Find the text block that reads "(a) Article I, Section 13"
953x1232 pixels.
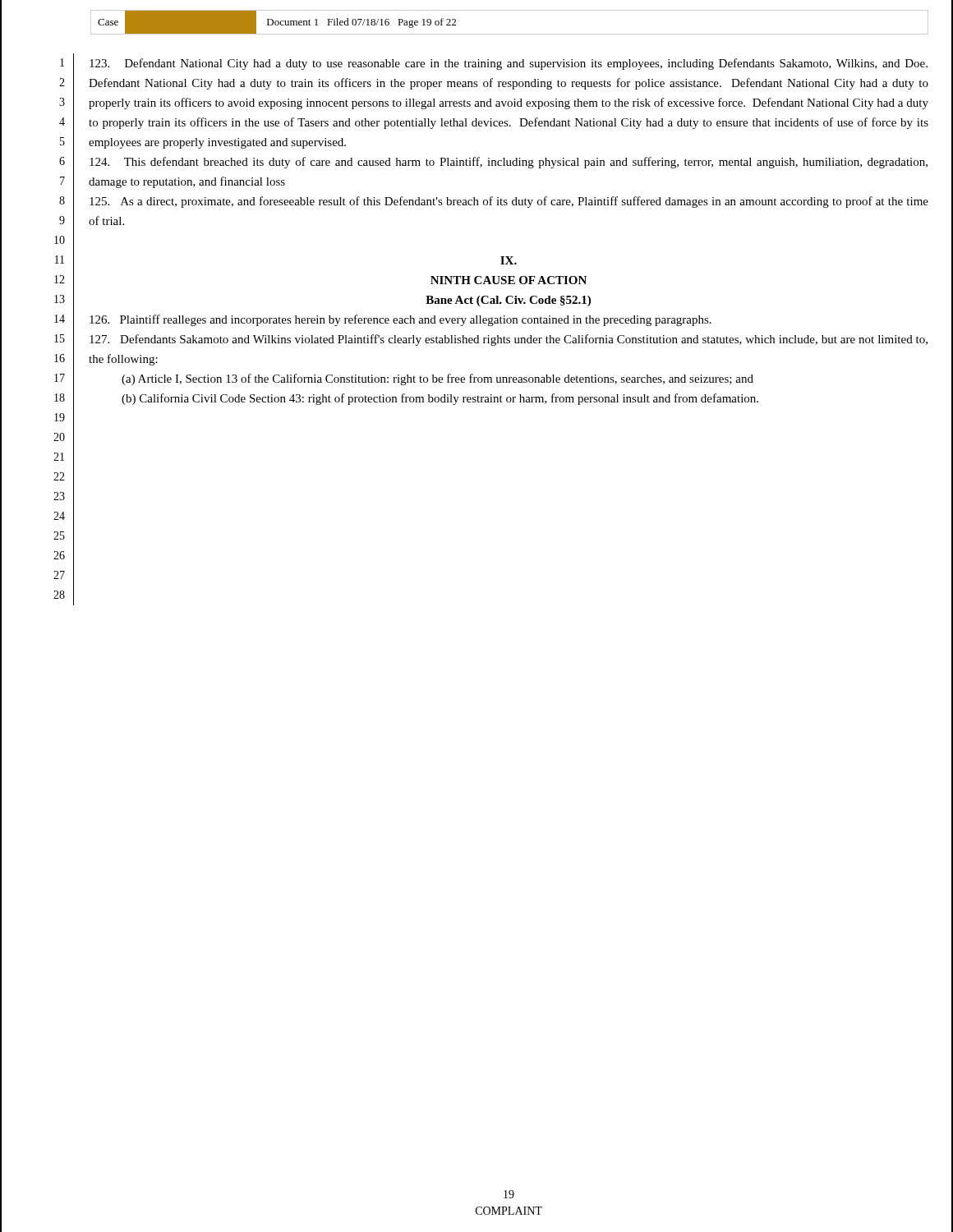(x=437, y=379)
